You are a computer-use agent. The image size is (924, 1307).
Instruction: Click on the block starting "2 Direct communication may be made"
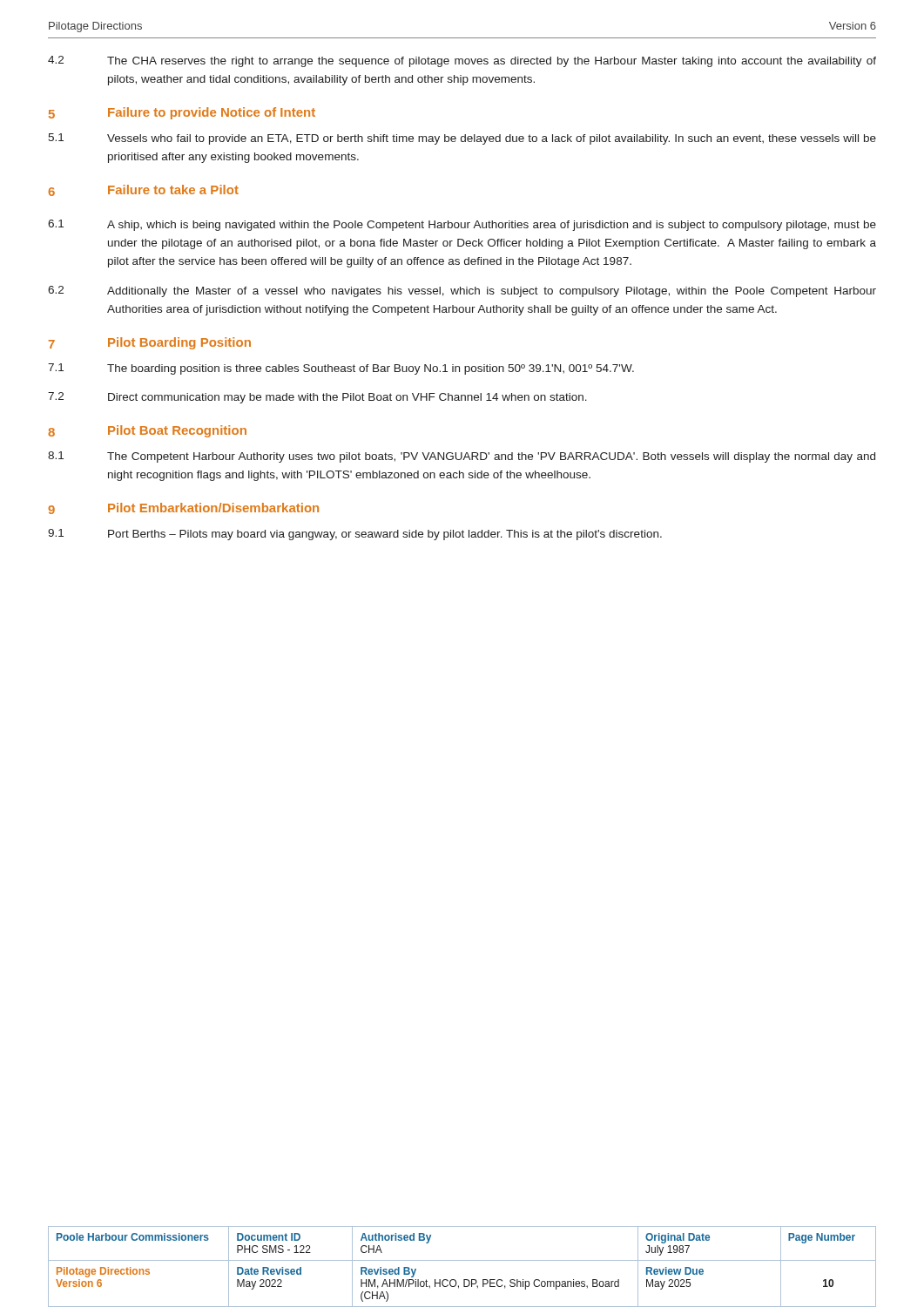click(x=462, y=398)
